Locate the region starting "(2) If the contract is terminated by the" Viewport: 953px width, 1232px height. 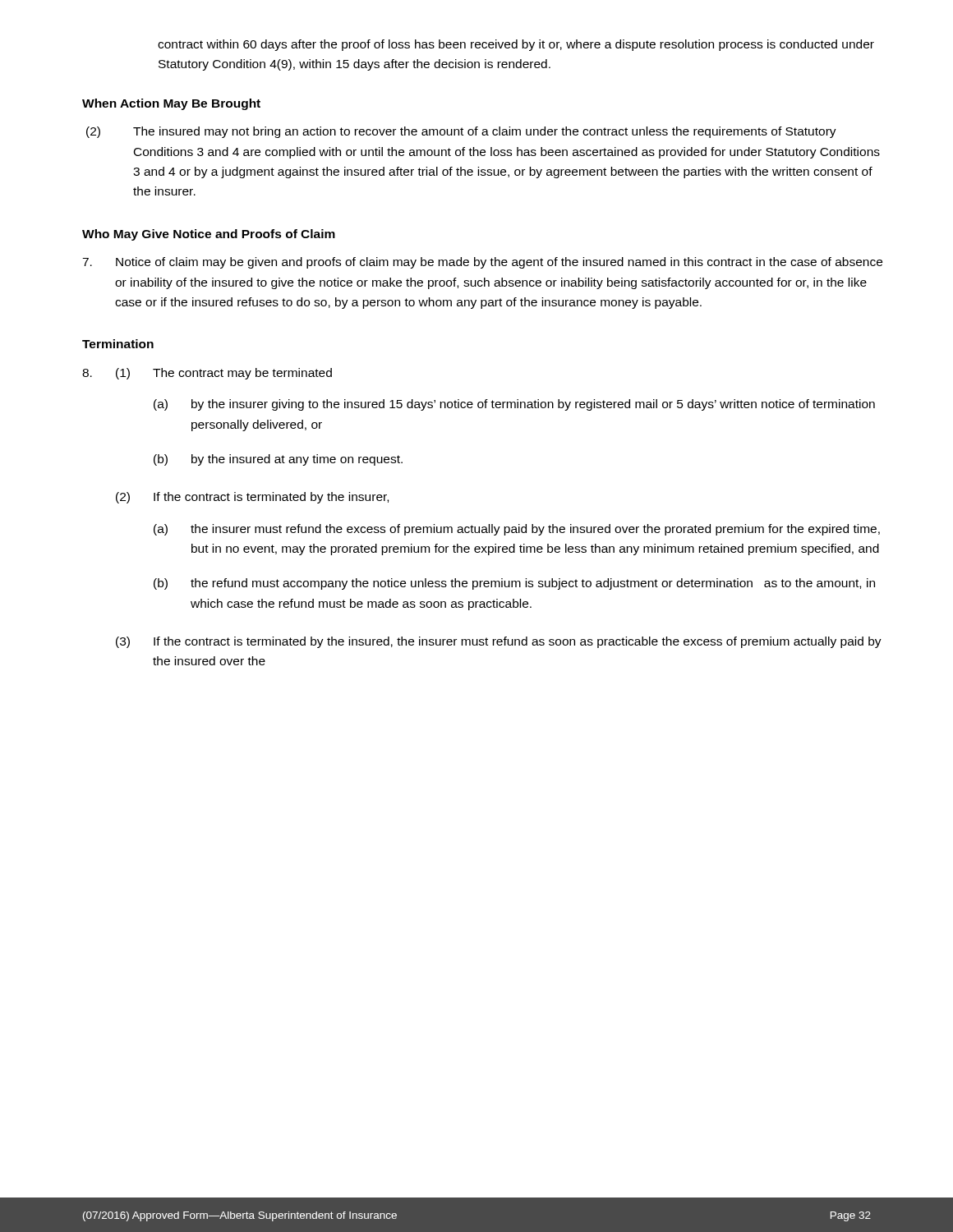pyautogui.click(x=252, y=498)
